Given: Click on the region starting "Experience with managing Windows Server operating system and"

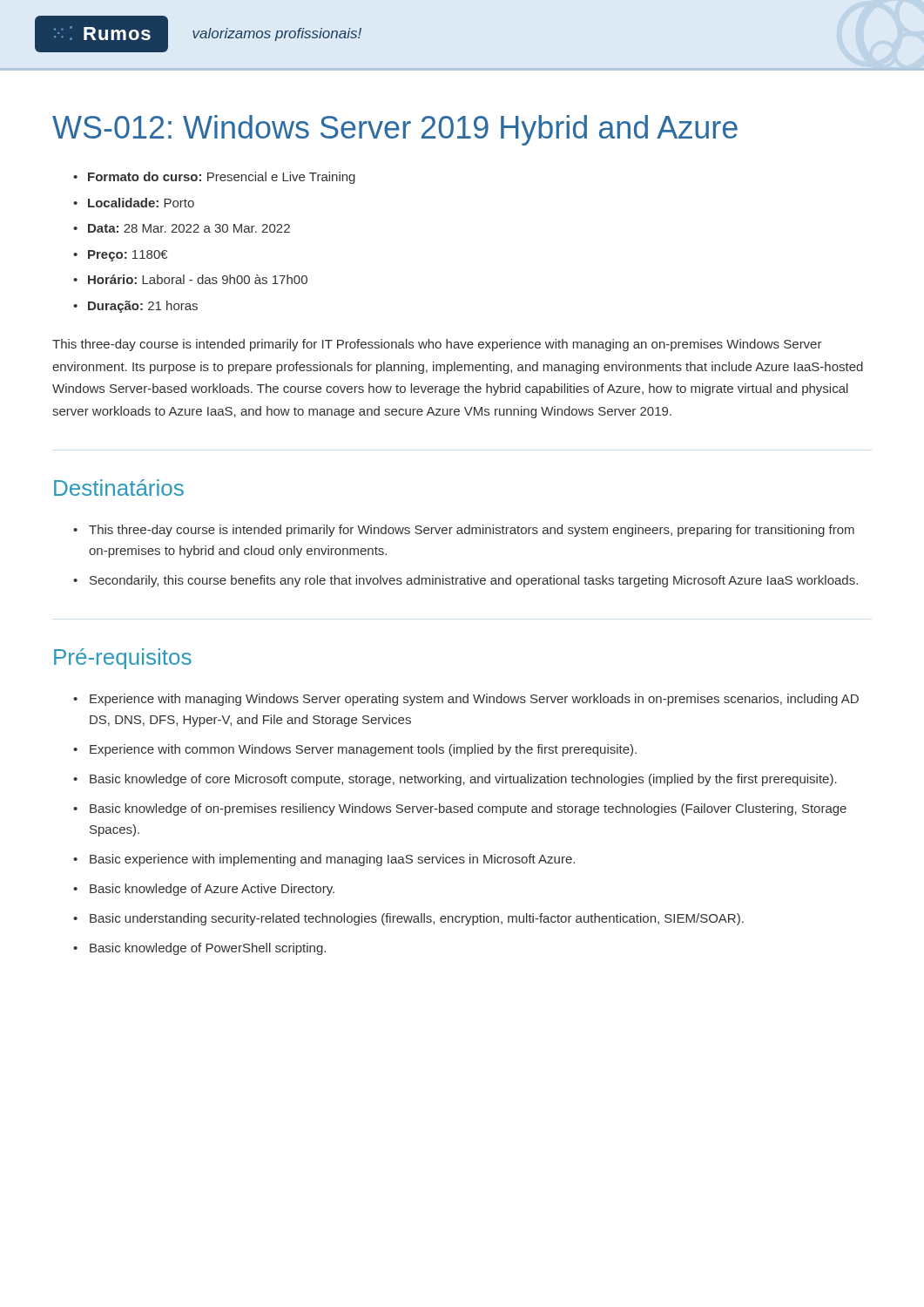Looking at the screenshot, I should 474,709.
